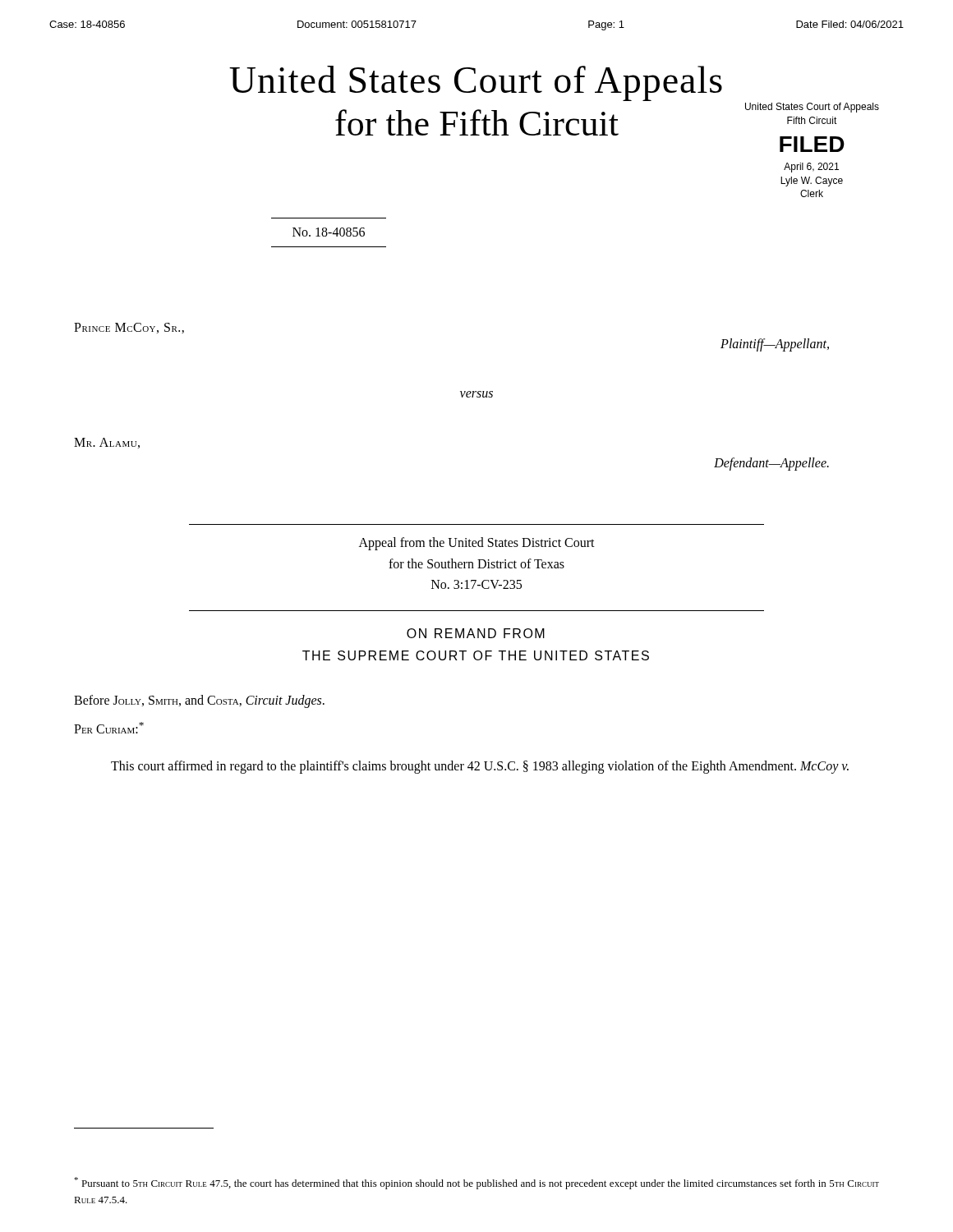Find the text with the text "Prince McCoy, Sr.,"
This screenshot has width=953, height=1232.
coord(130,327)
